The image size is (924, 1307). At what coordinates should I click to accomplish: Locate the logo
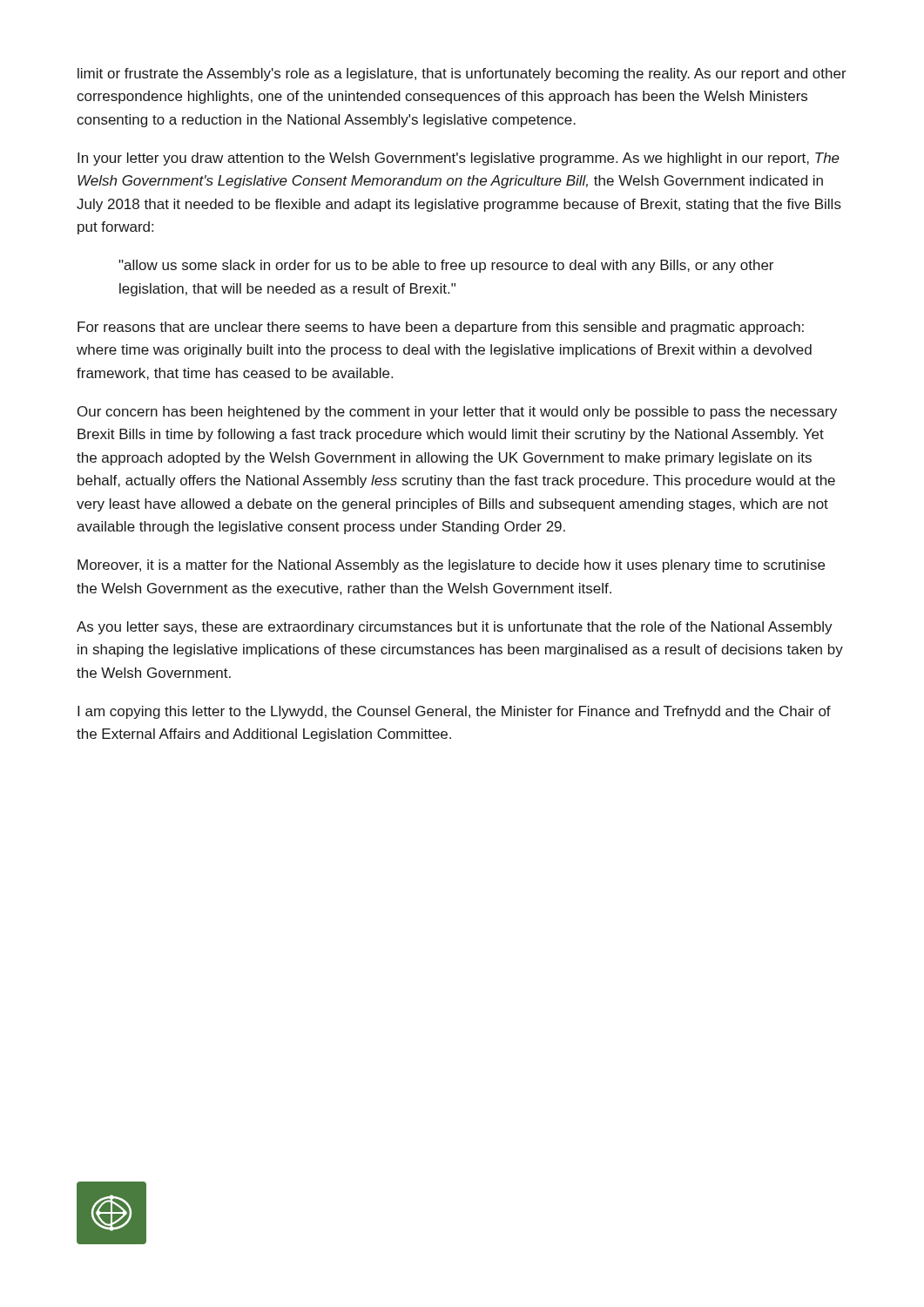click(x=111, y=1213)
